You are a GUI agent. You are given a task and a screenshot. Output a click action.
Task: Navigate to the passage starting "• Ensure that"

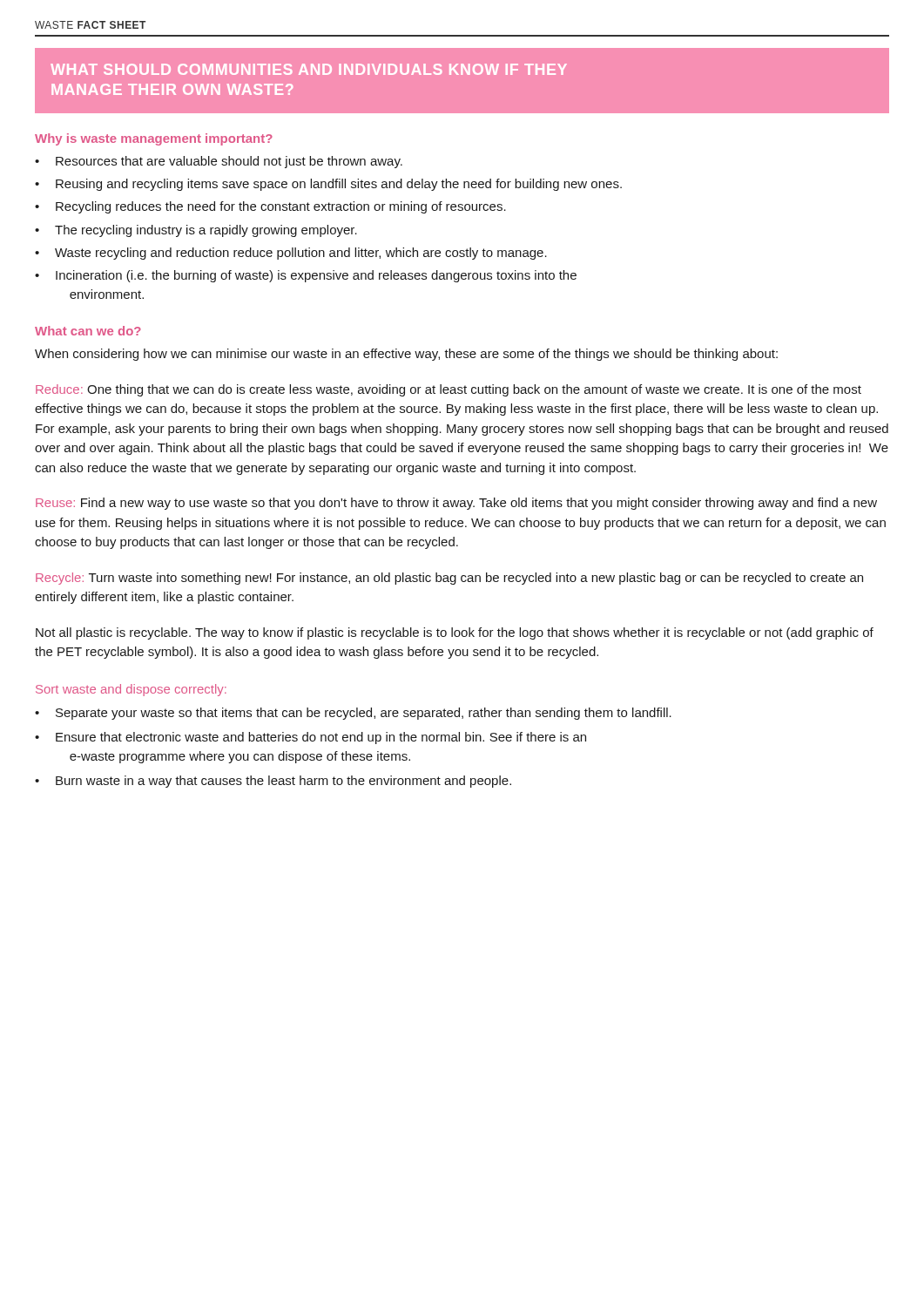311,747
